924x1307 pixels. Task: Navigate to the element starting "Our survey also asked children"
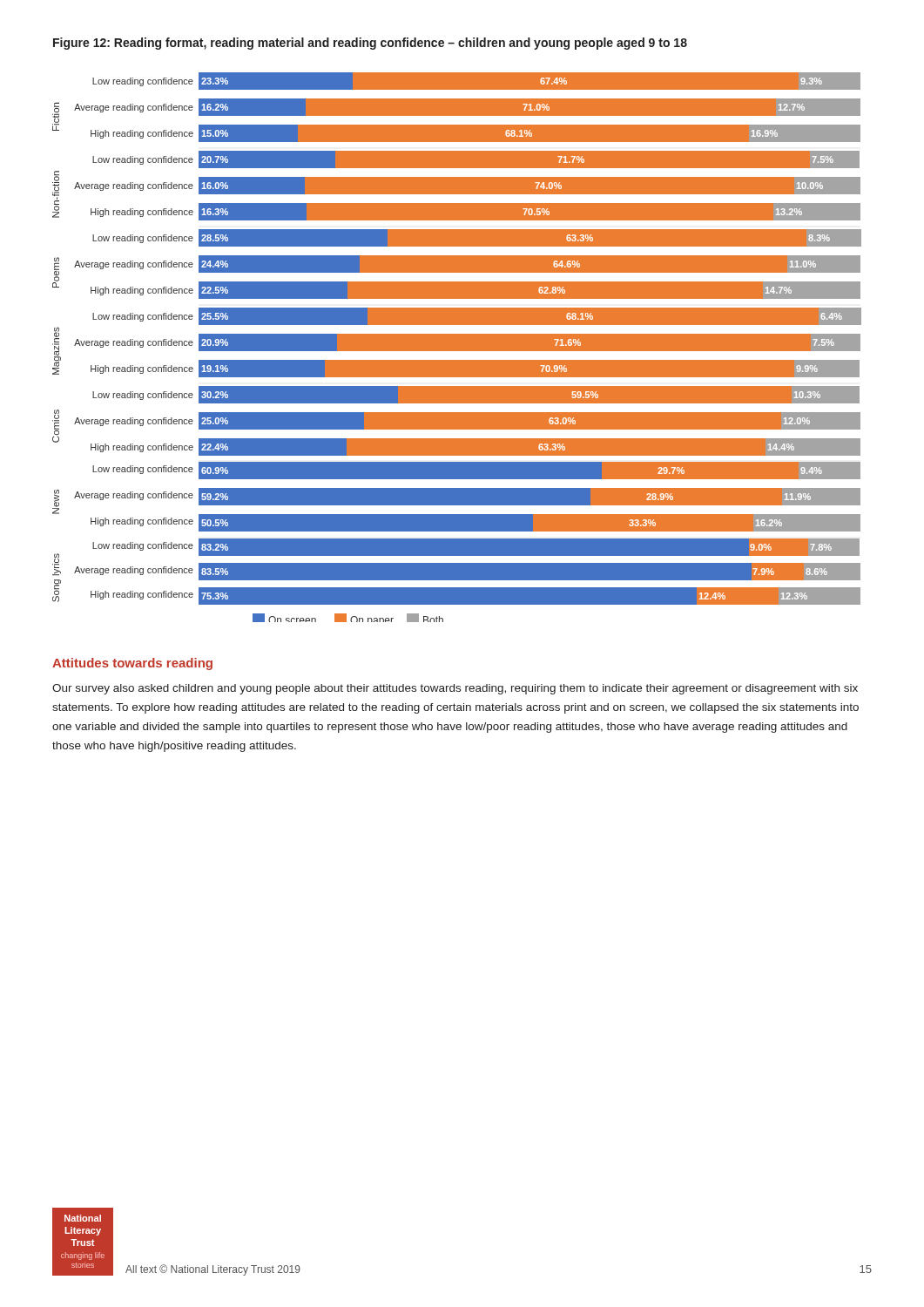tap(456, 717)
